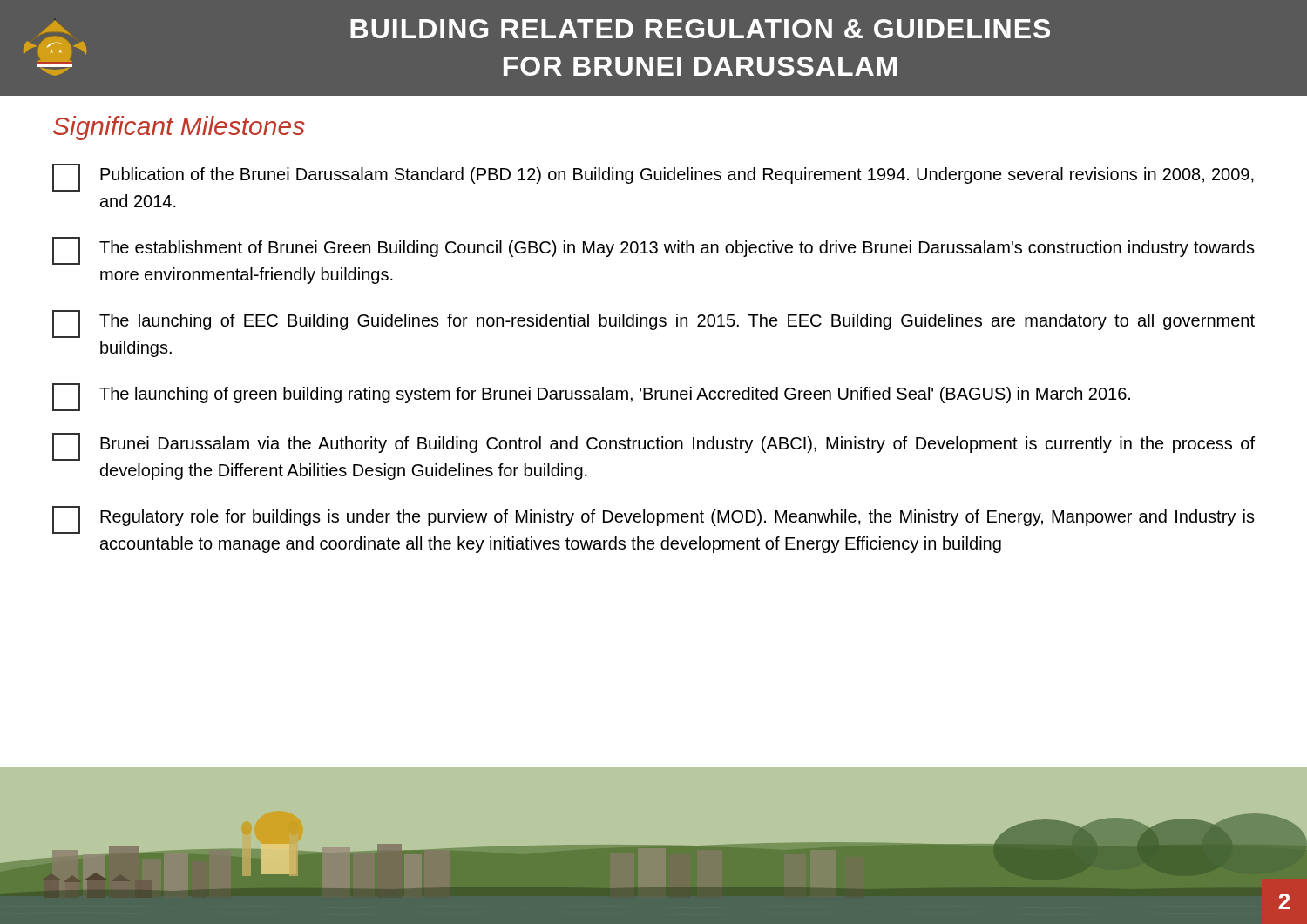Locate the photo

coord(654,846)
